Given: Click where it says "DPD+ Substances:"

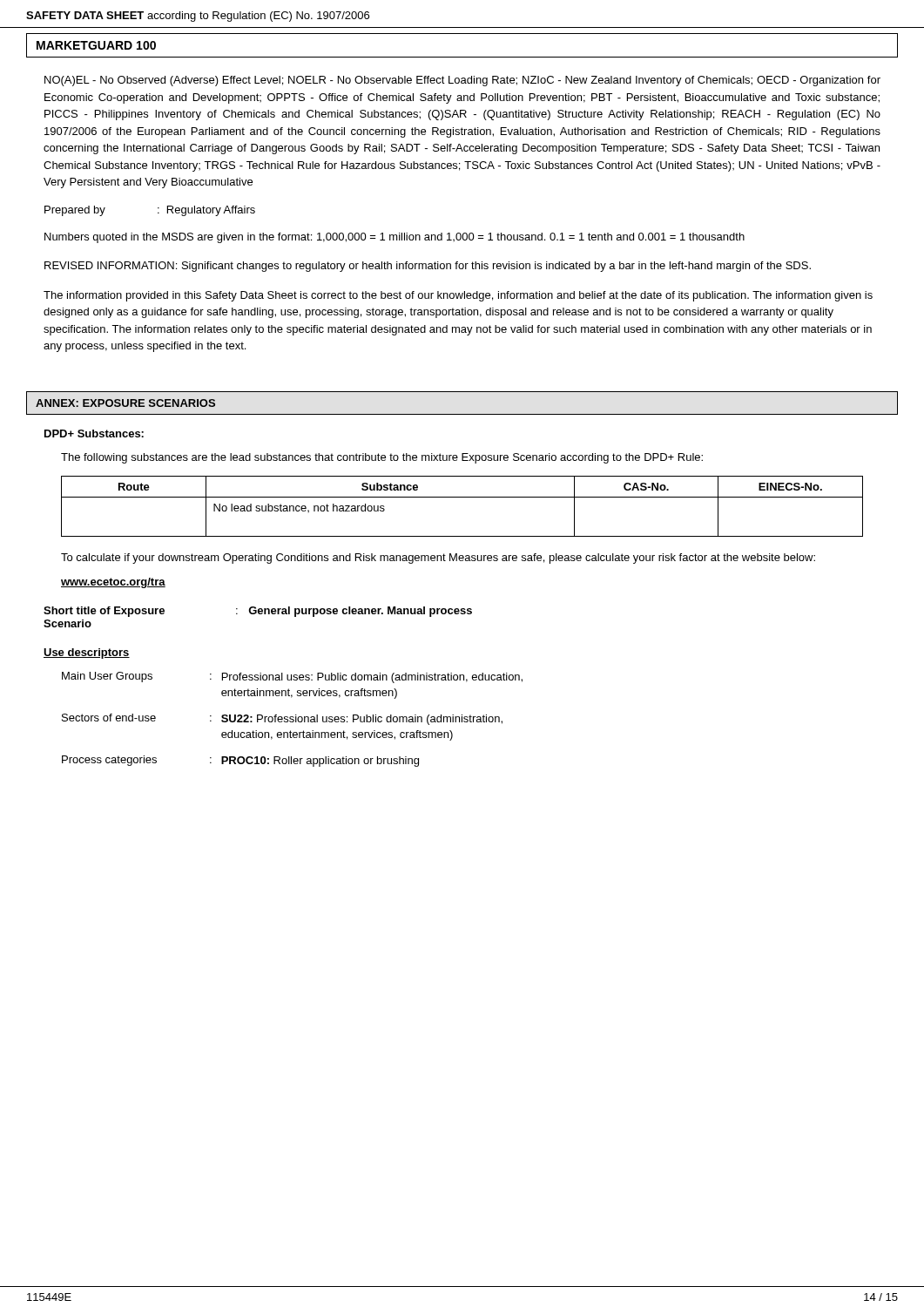Looking at the screenshot, I should [94, 433].
